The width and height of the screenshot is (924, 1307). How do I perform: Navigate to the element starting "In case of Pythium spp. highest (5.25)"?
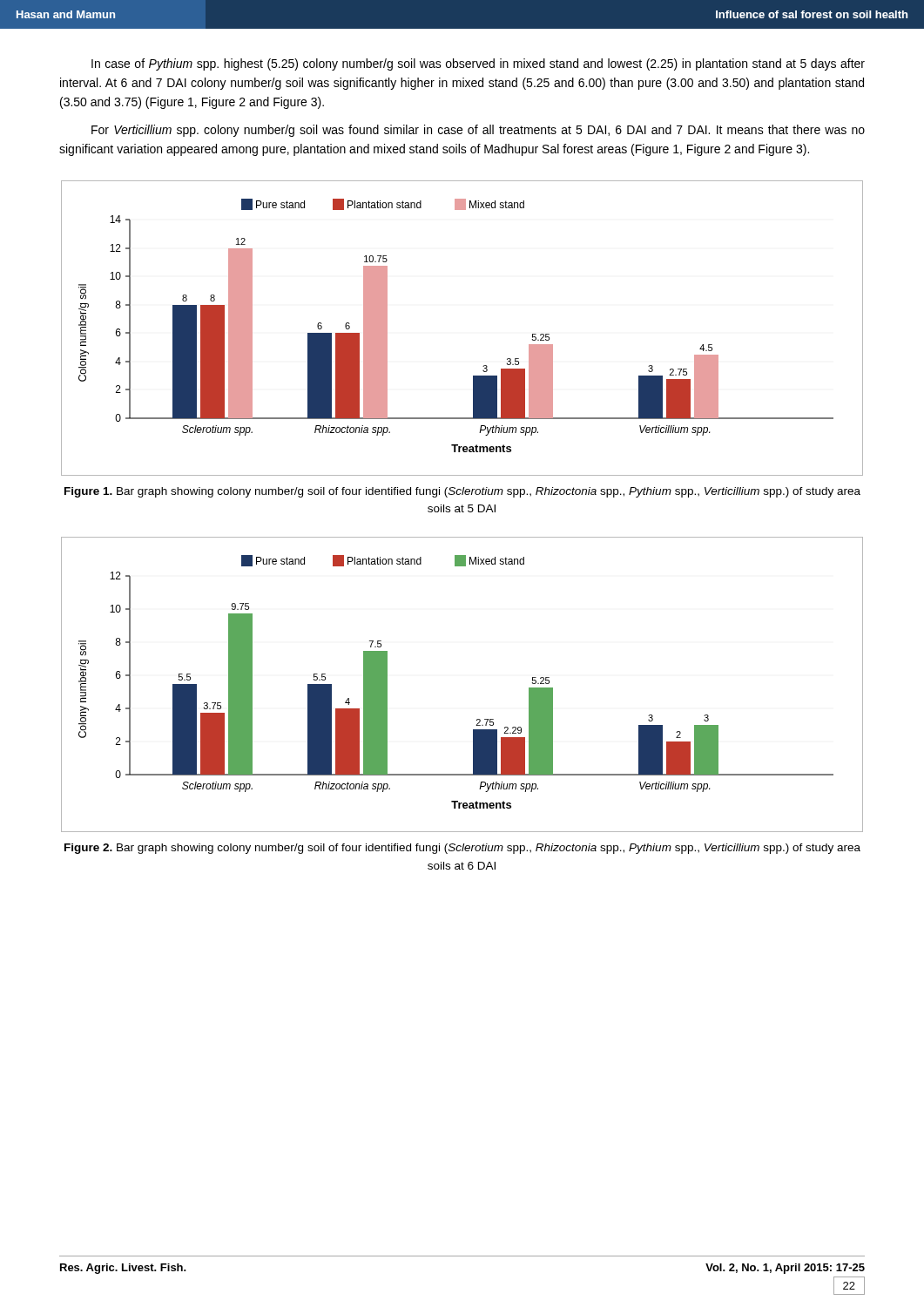tap(462, 84)
